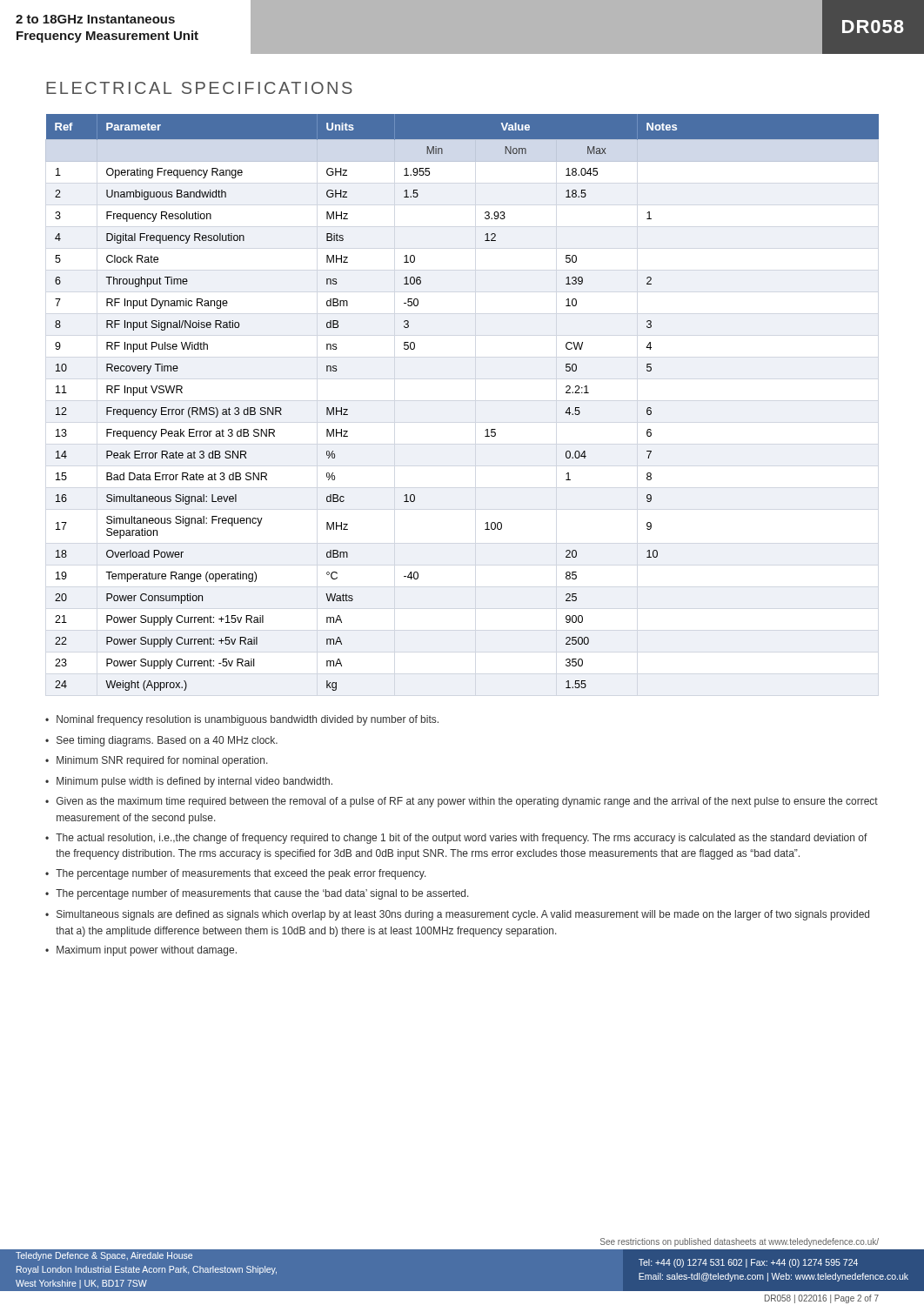
Task: Find the text block starting "•Maximum input power without"
Action: pyautogui.click(x=141, y=951)
